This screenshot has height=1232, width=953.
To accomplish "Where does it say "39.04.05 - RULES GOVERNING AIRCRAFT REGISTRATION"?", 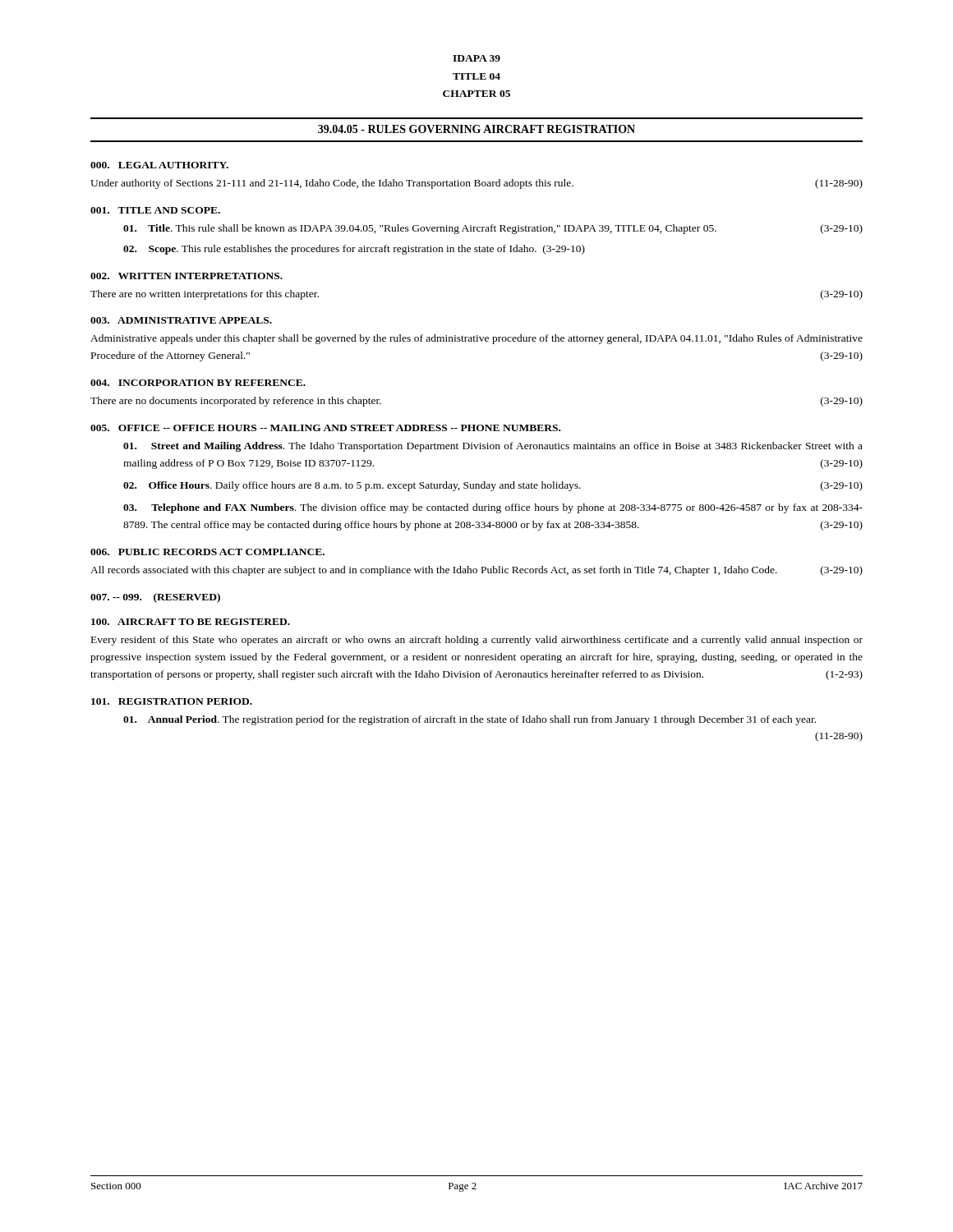I will coord(476,129).
